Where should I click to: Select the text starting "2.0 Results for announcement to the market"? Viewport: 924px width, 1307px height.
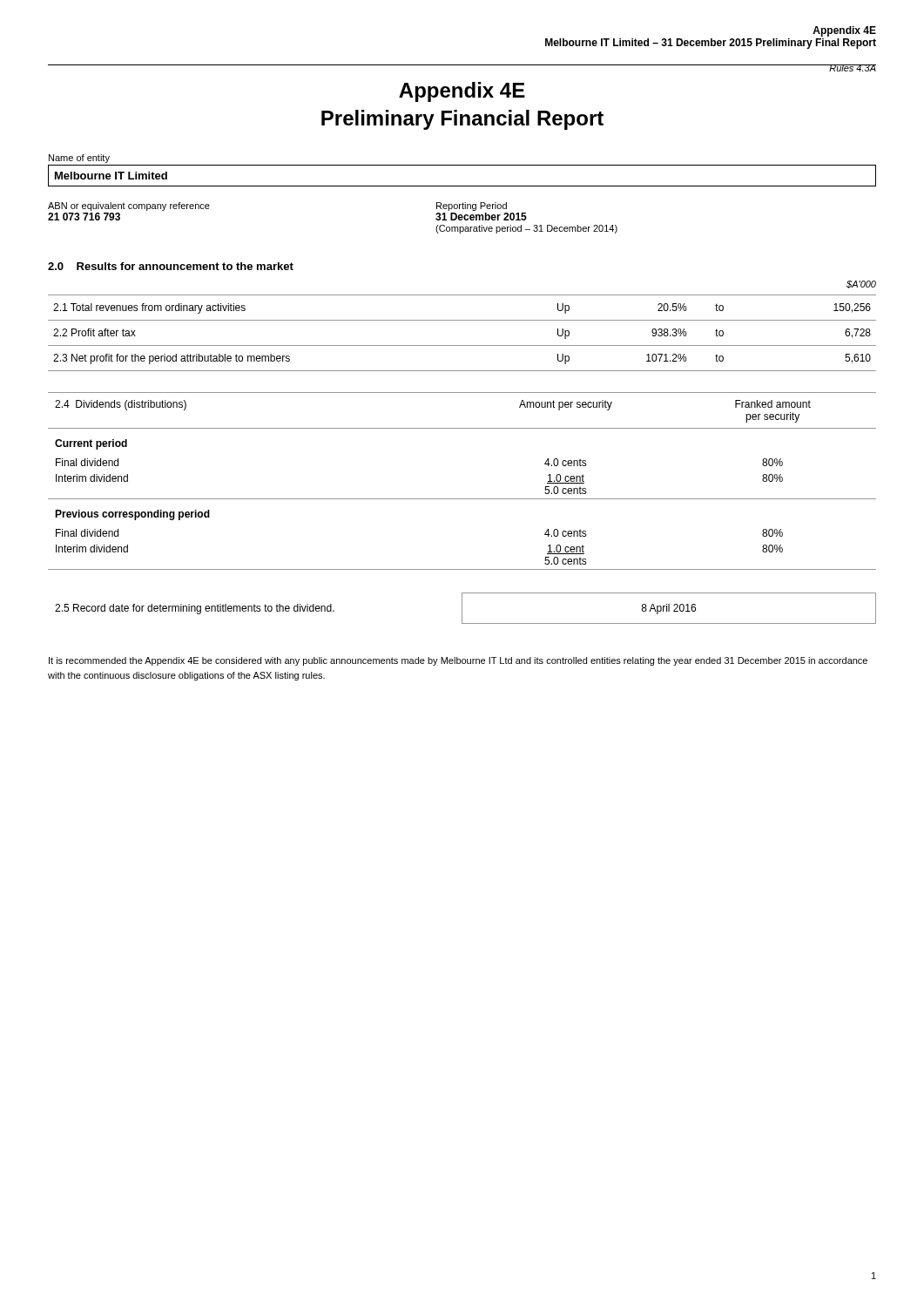[171, 266]
